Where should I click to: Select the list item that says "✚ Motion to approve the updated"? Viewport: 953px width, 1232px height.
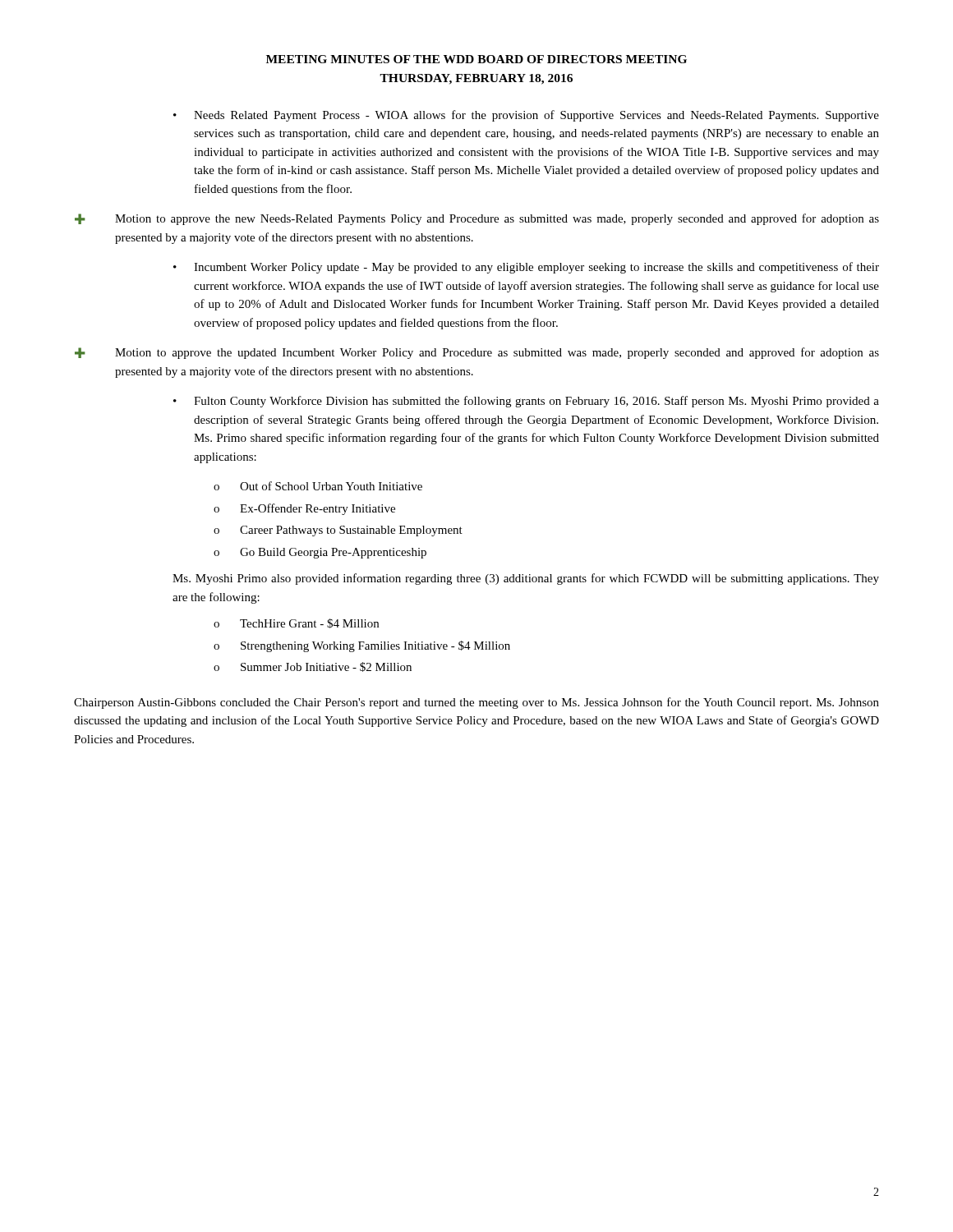click(476, 362)
